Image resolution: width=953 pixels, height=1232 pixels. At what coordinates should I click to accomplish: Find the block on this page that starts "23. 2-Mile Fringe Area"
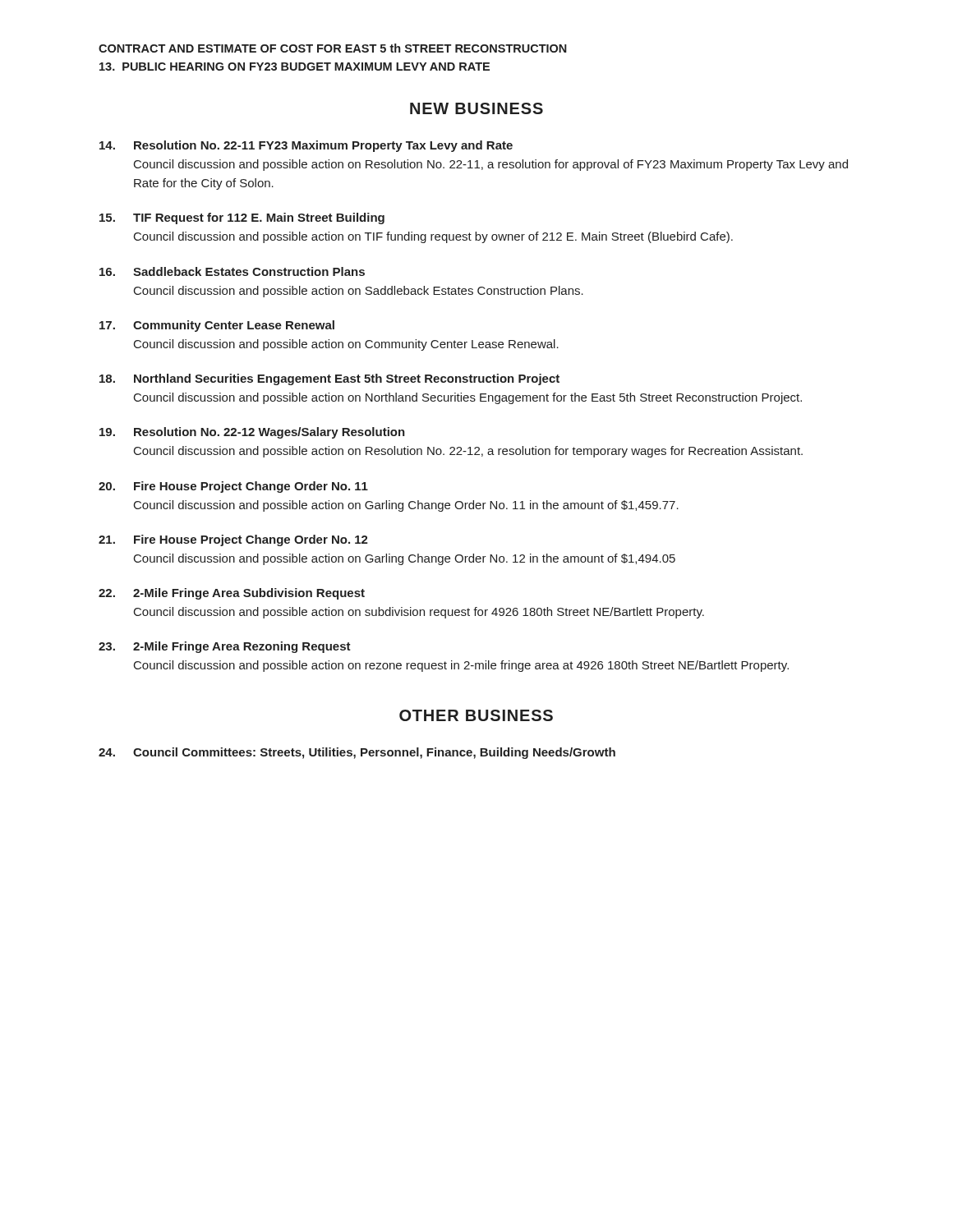(476, 657)
